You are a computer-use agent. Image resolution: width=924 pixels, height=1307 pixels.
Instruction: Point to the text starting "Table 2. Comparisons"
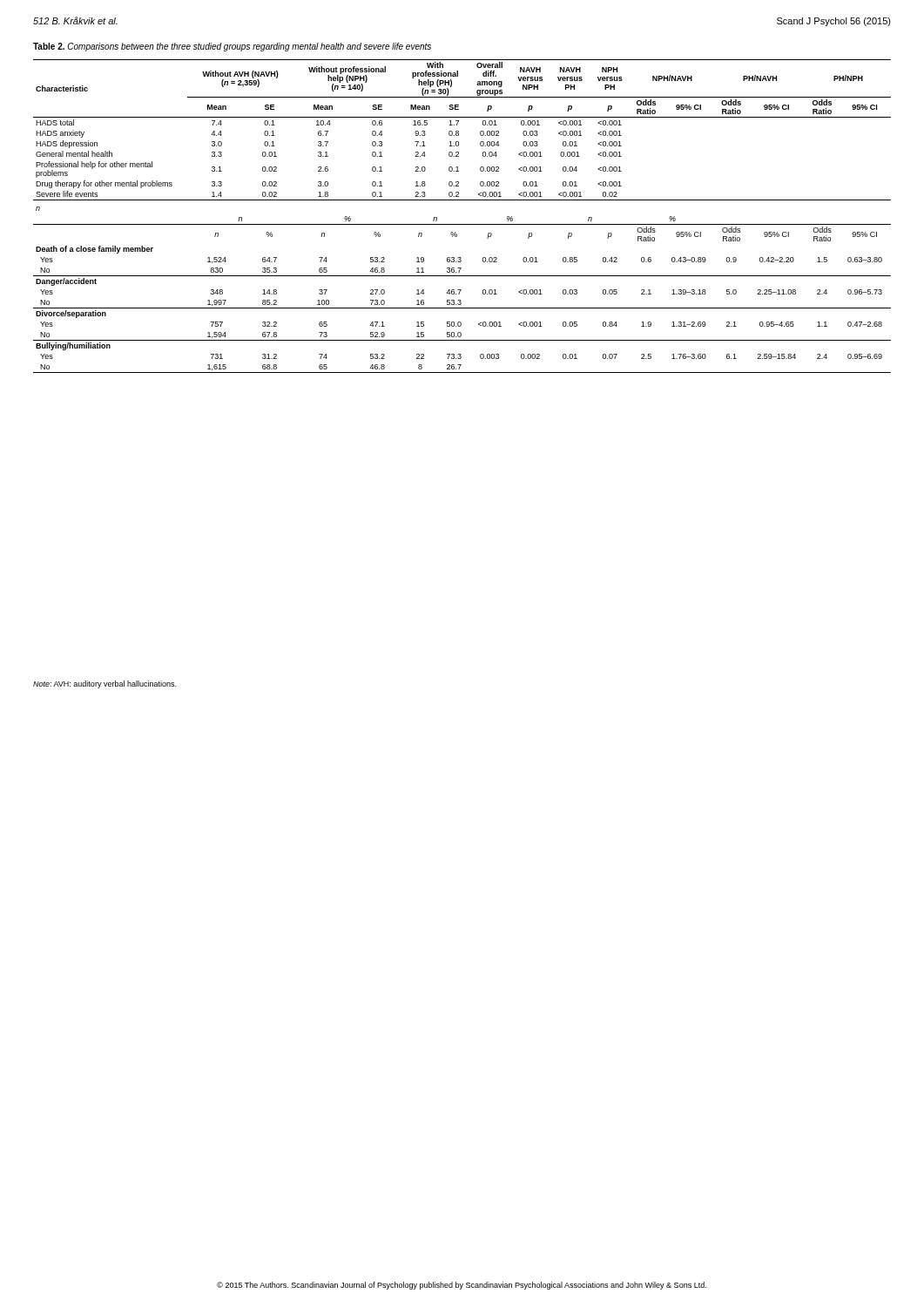232,47
